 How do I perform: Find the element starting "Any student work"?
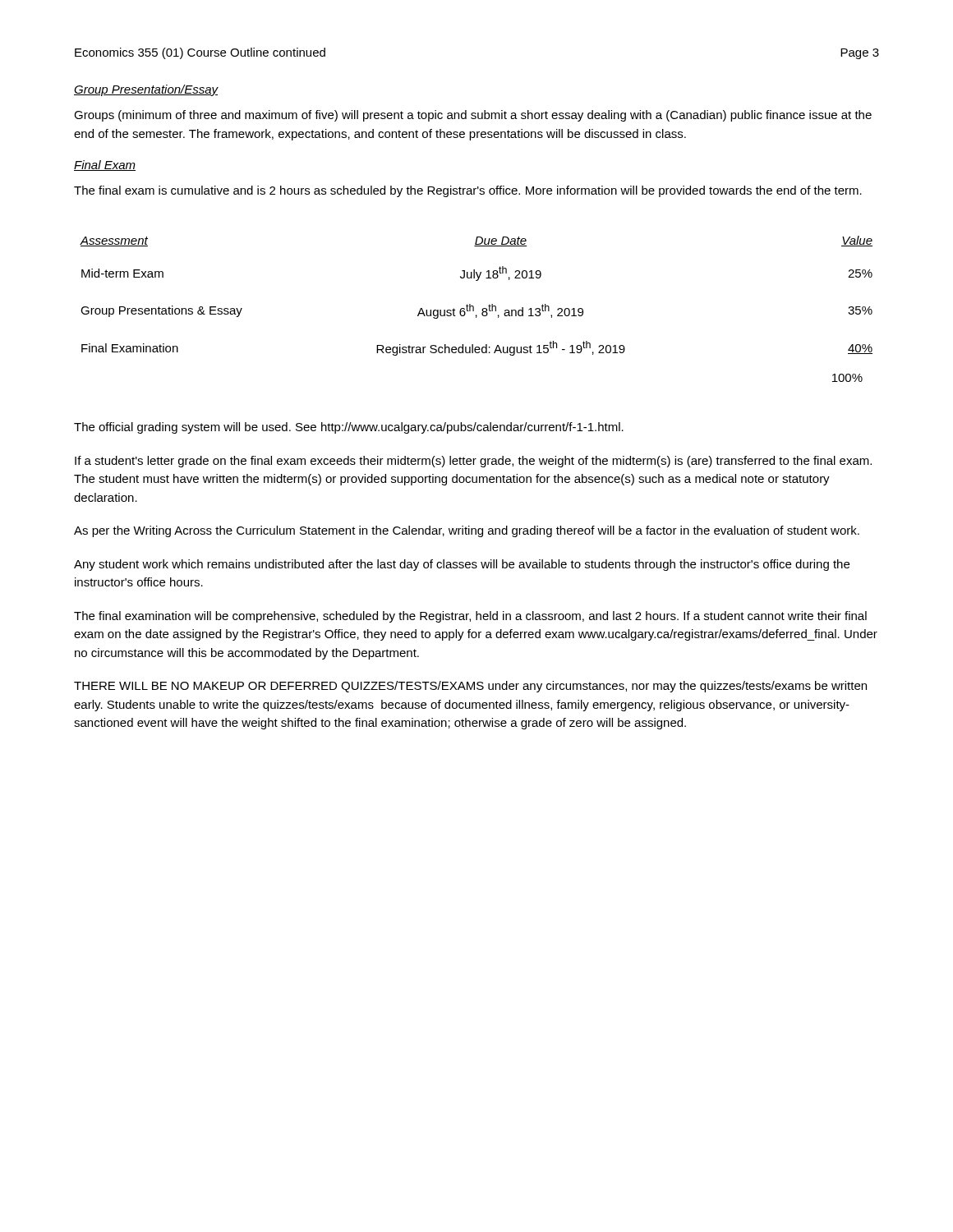point(462,573)
